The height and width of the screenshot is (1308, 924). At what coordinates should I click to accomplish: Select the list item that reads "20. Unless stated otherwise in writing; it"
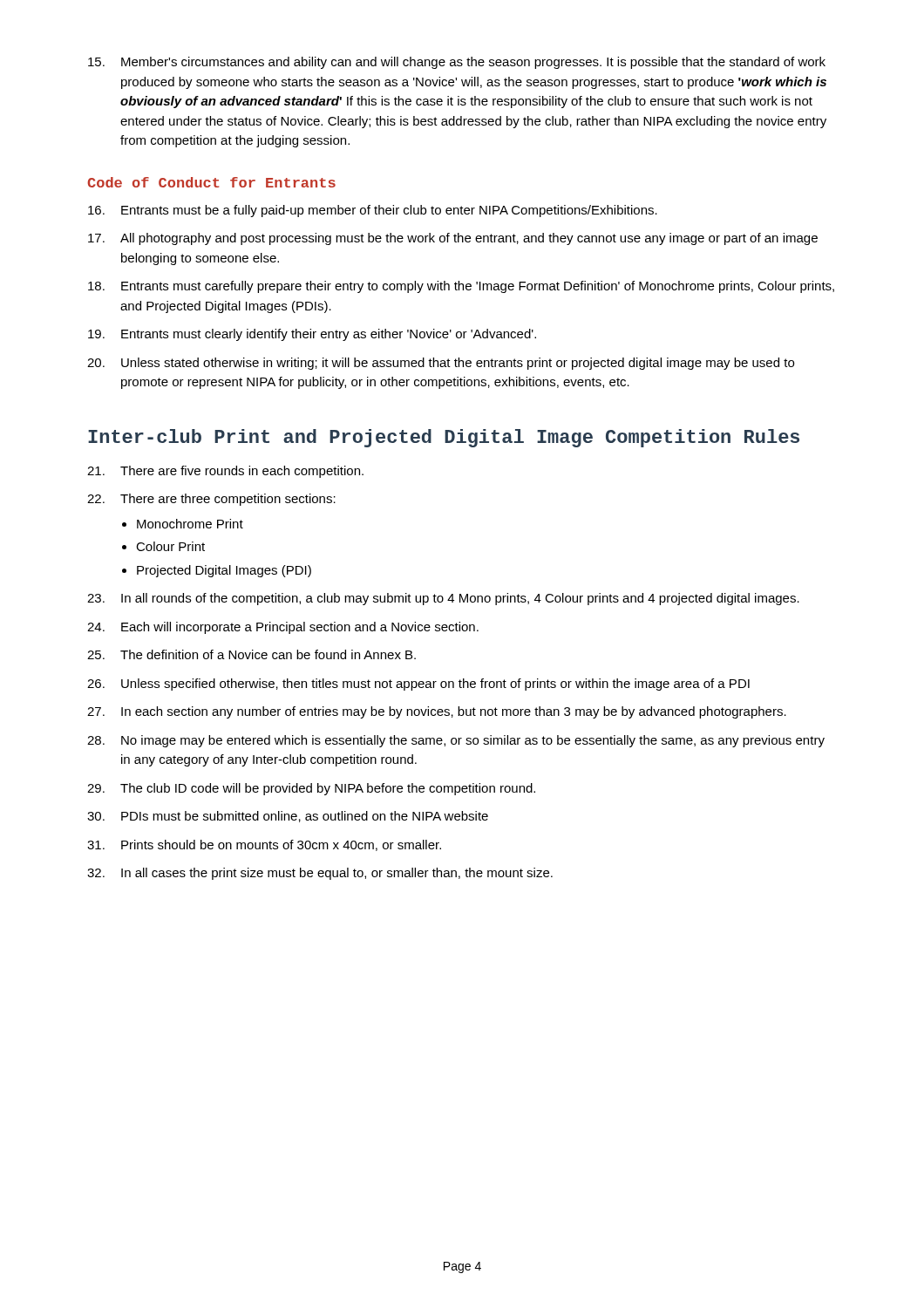click(x=462, y=372)
